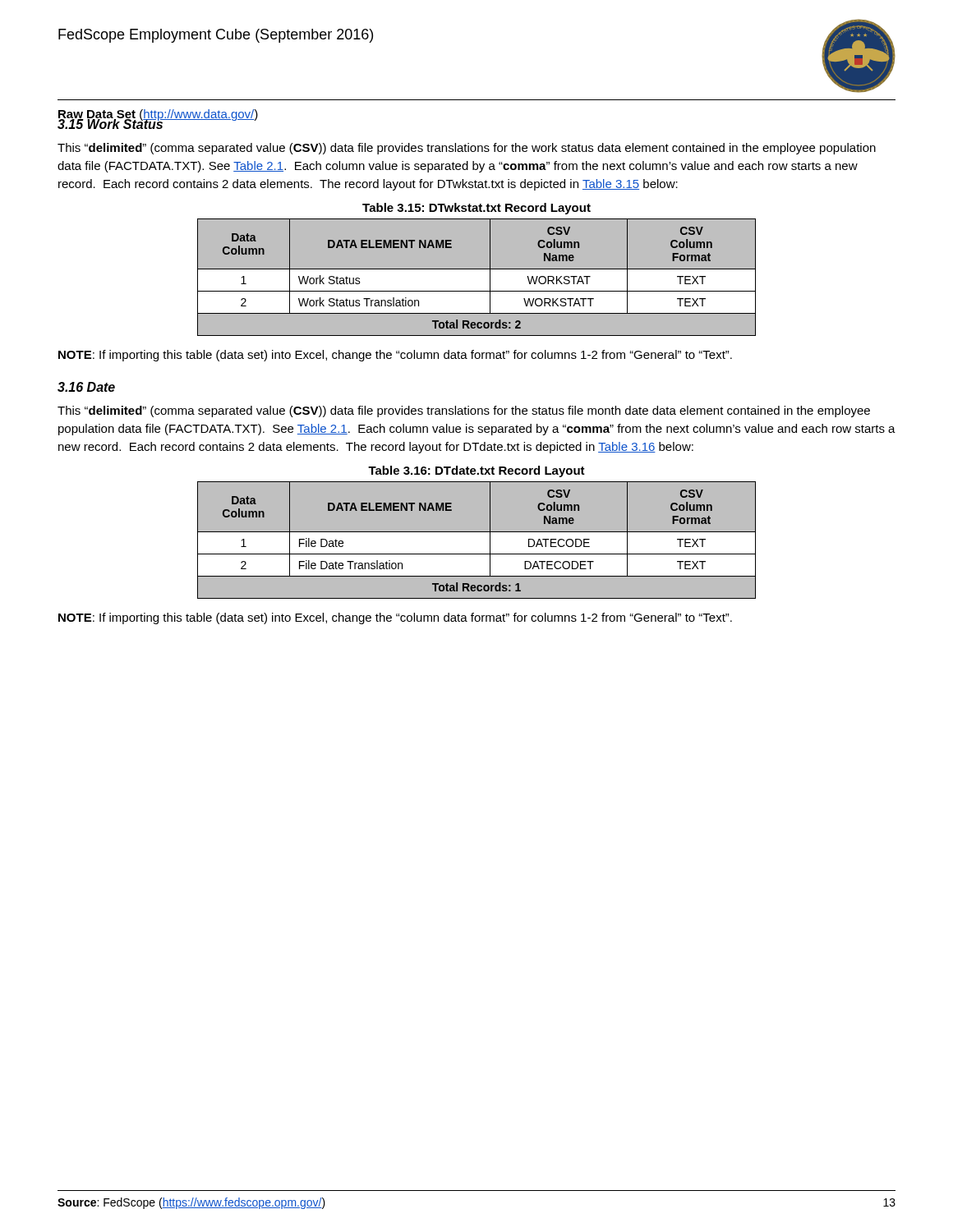The image size is (953, 1232).
Task: Find the text that reads "Raw Data Set (http://www.data.gov/)"
Action: (158, 114)
